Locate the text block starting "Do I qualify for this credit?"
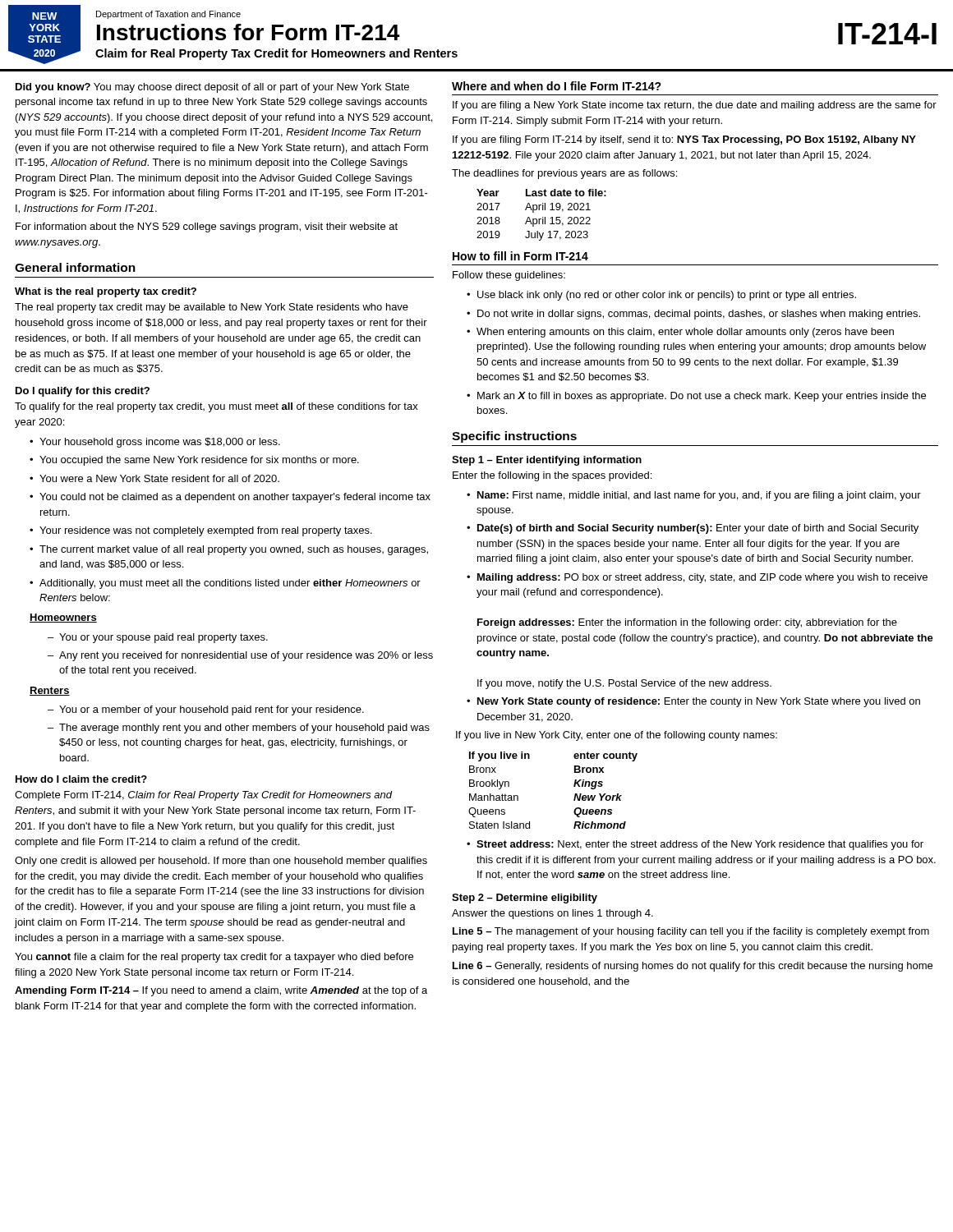The height and width of the screenshot is (1232, 953). [x=82, y=391]
